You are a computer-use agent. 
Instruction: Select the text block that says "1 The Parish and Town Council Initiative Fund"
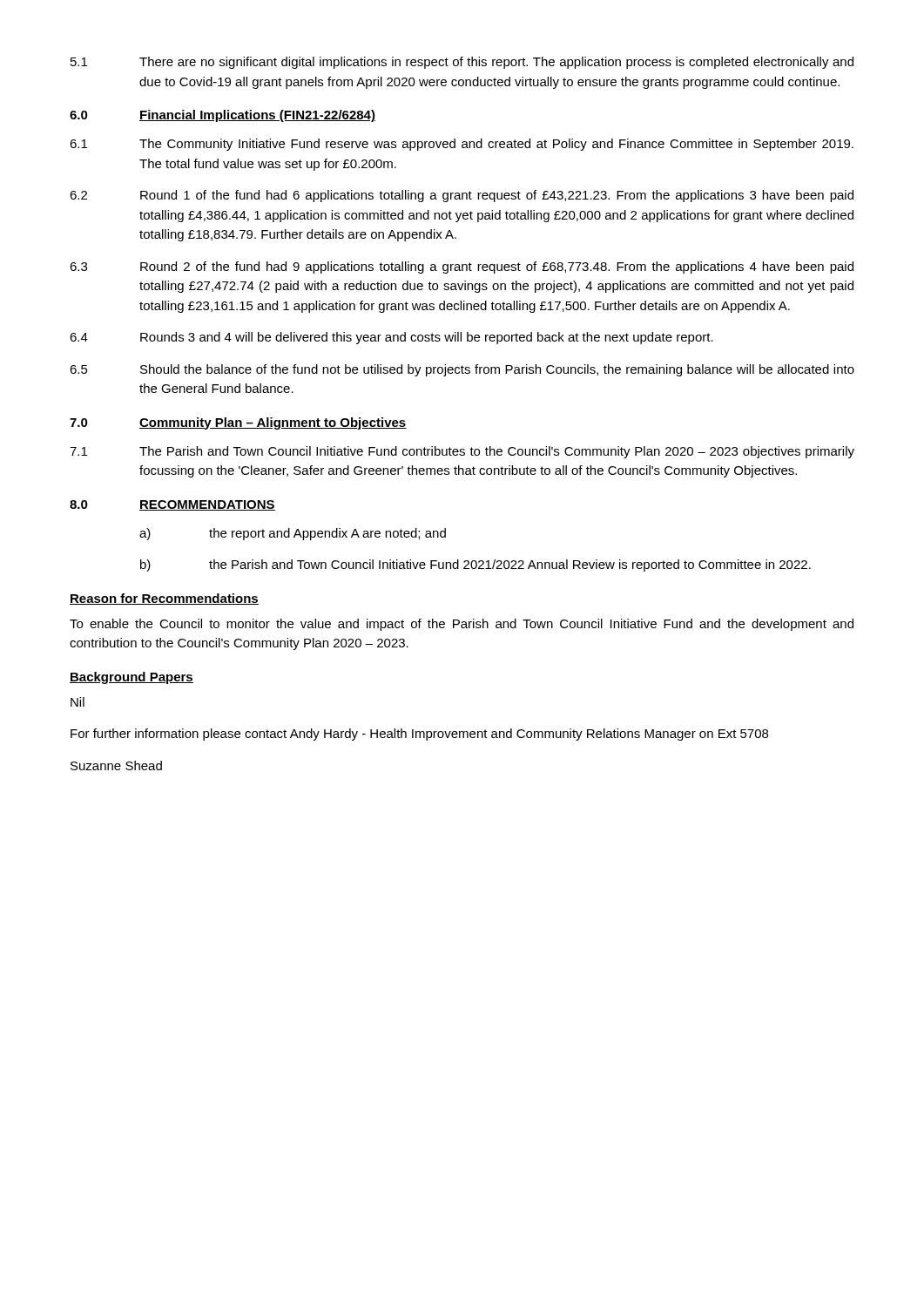click(462, 461)
